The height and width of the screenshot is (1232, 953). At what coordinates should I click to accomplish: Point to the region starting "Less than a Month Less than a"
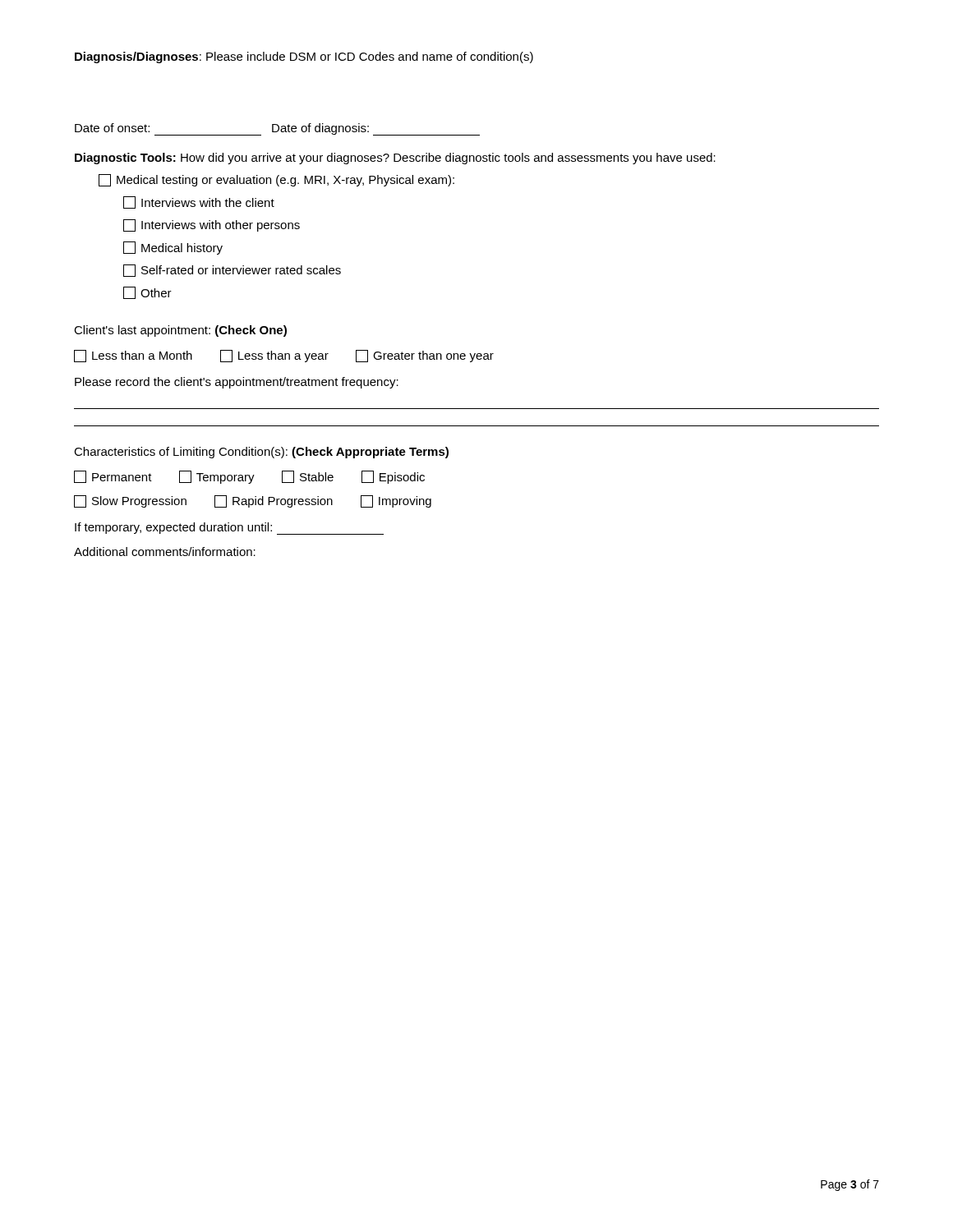click(x=284, y=355)
